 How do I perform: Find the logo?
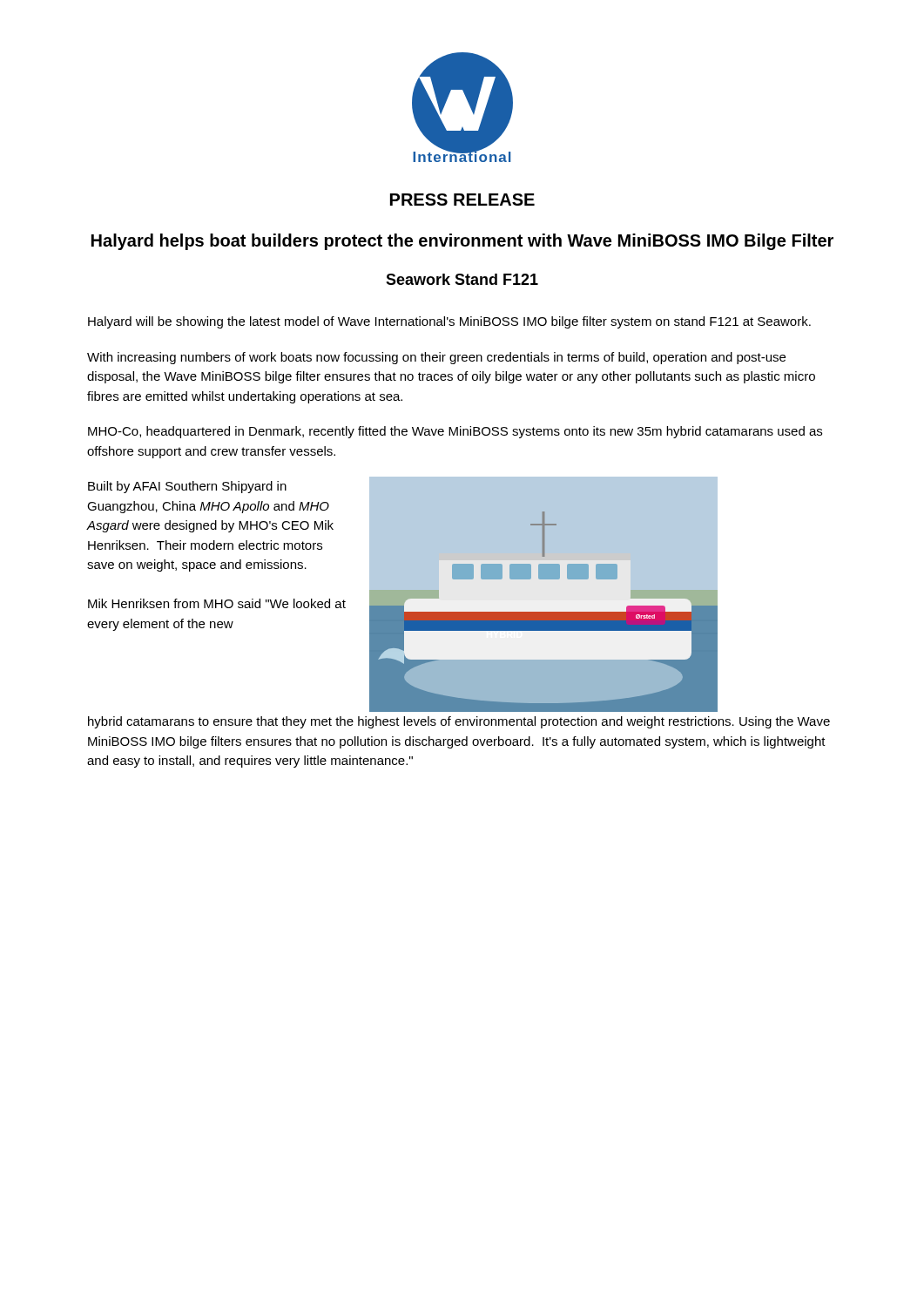click(x=462, y=111)
